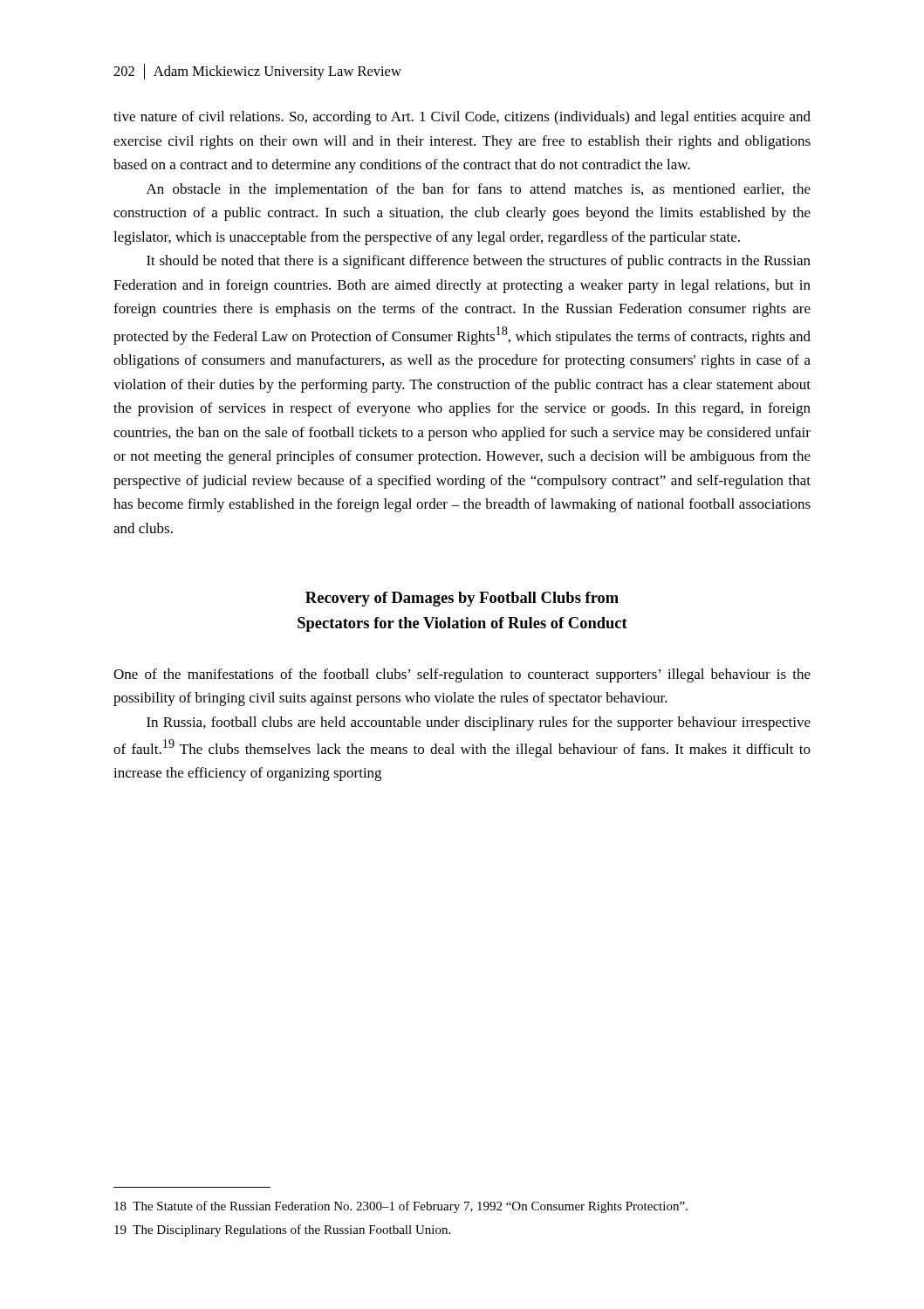Image resolution: width=924 pixels, height=1309 pixels.
Task: Point to the element starting "An obstacle in the implementation of"
Action: (x=462, y=213)
